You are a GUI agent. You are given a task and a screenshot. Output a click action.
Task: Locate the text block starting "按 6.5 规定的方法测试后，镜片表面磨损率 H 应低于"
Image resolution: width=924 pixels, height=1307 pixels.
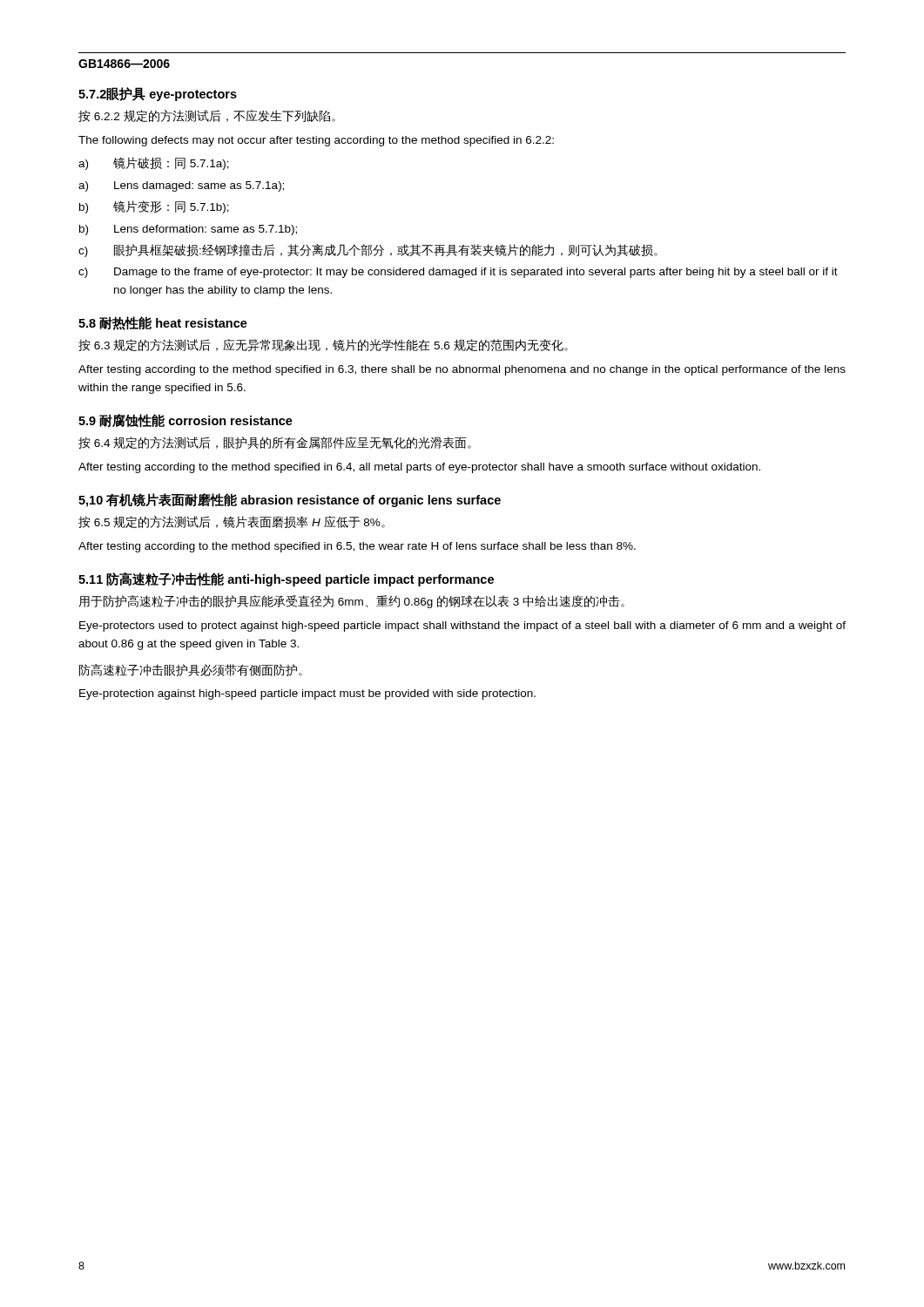click(x=235, y=522)
